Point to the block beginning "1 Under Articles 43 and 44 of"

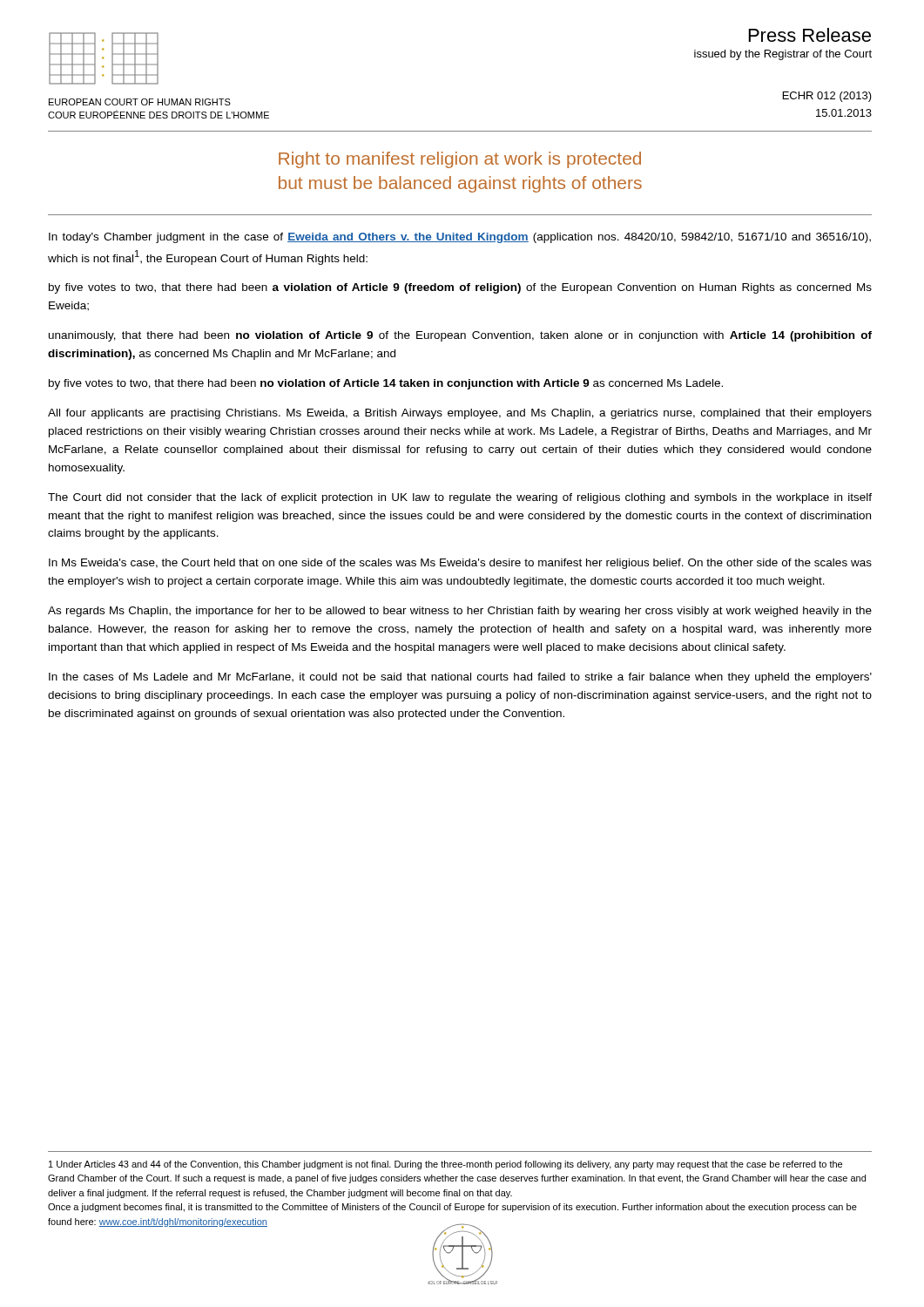[457, 1192]
